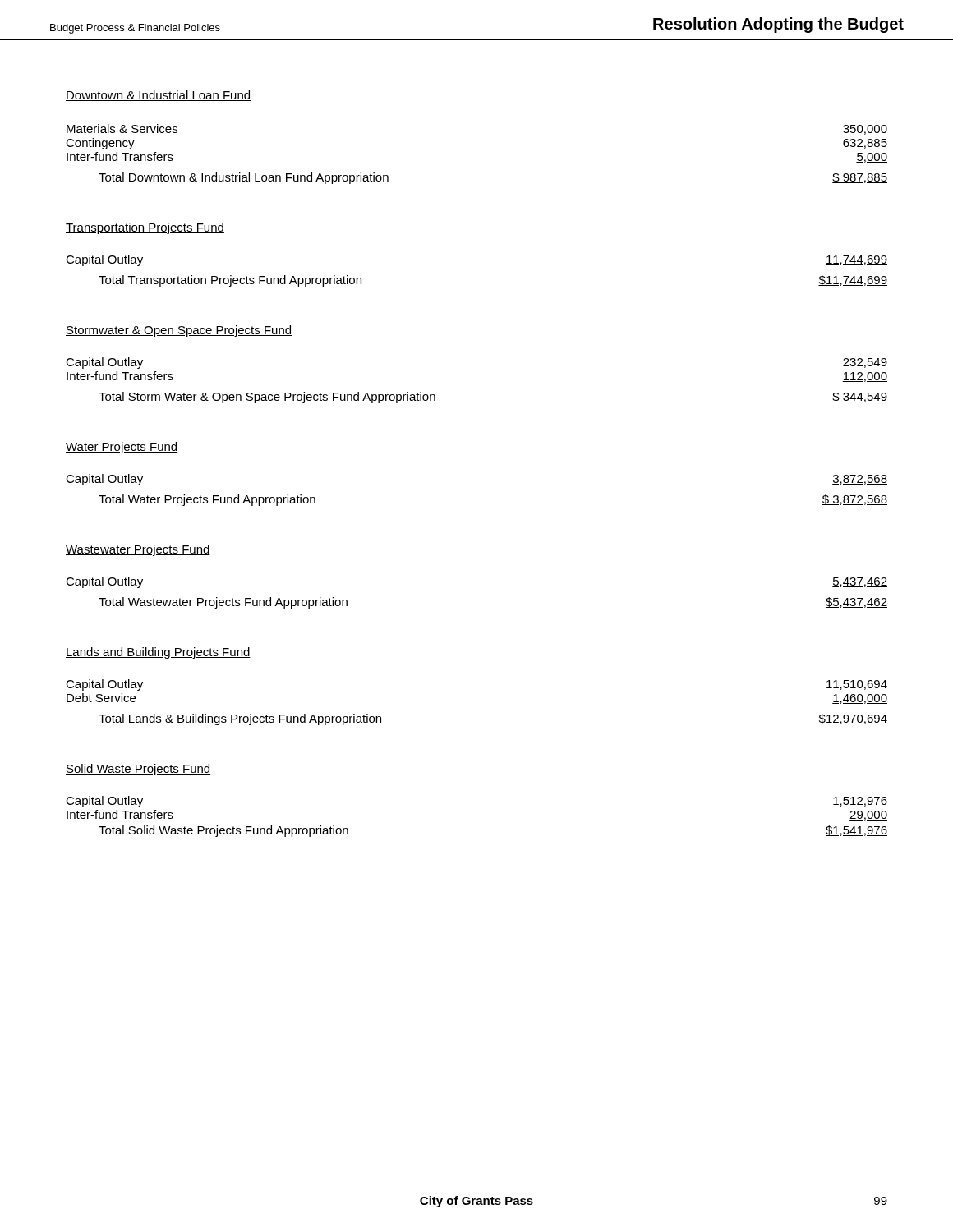Locate the block starting "Capital Outlay 11,744,699"

97,260
